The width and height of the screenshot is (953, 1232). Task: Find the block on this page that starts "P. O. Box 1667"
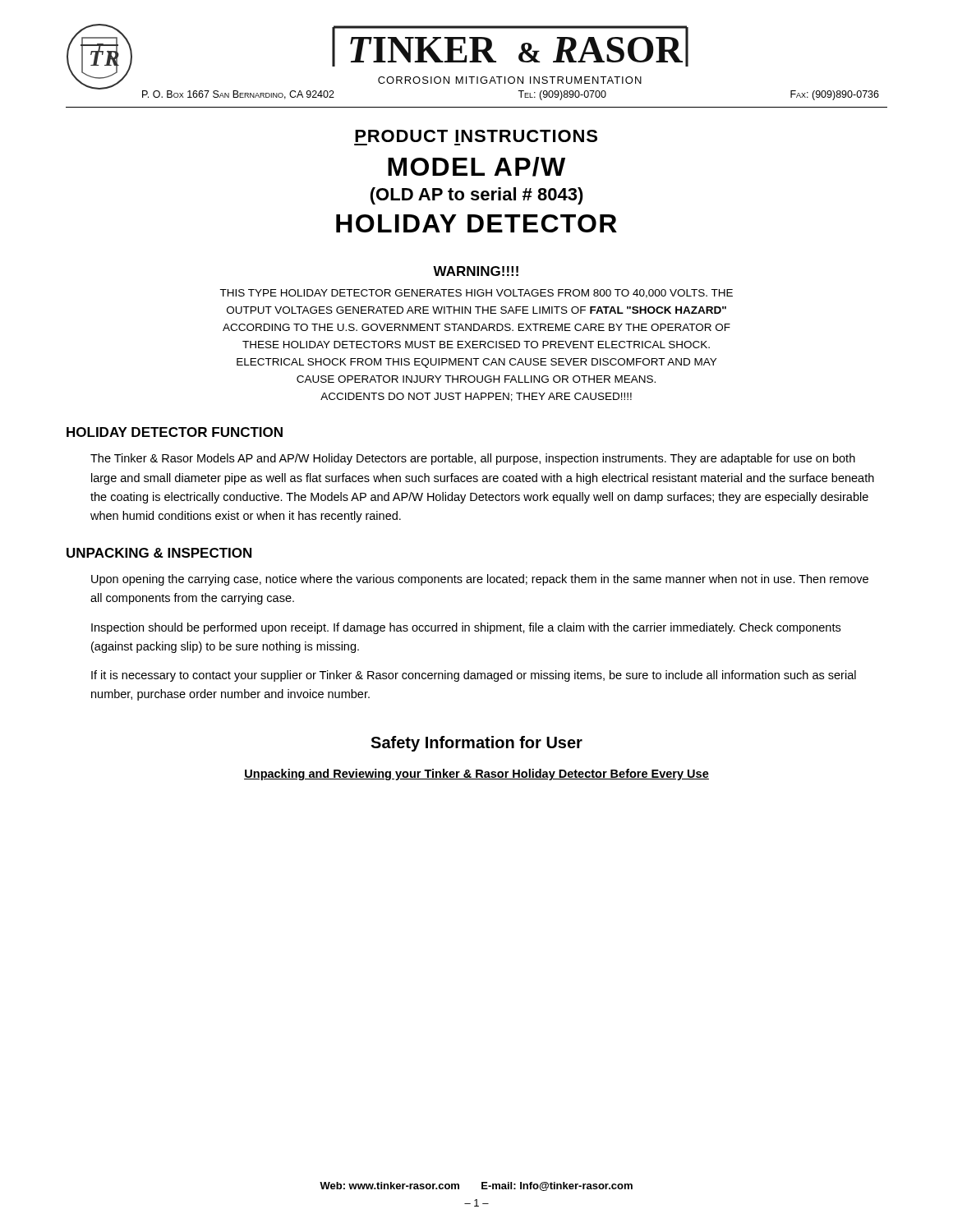pos(510,94)
